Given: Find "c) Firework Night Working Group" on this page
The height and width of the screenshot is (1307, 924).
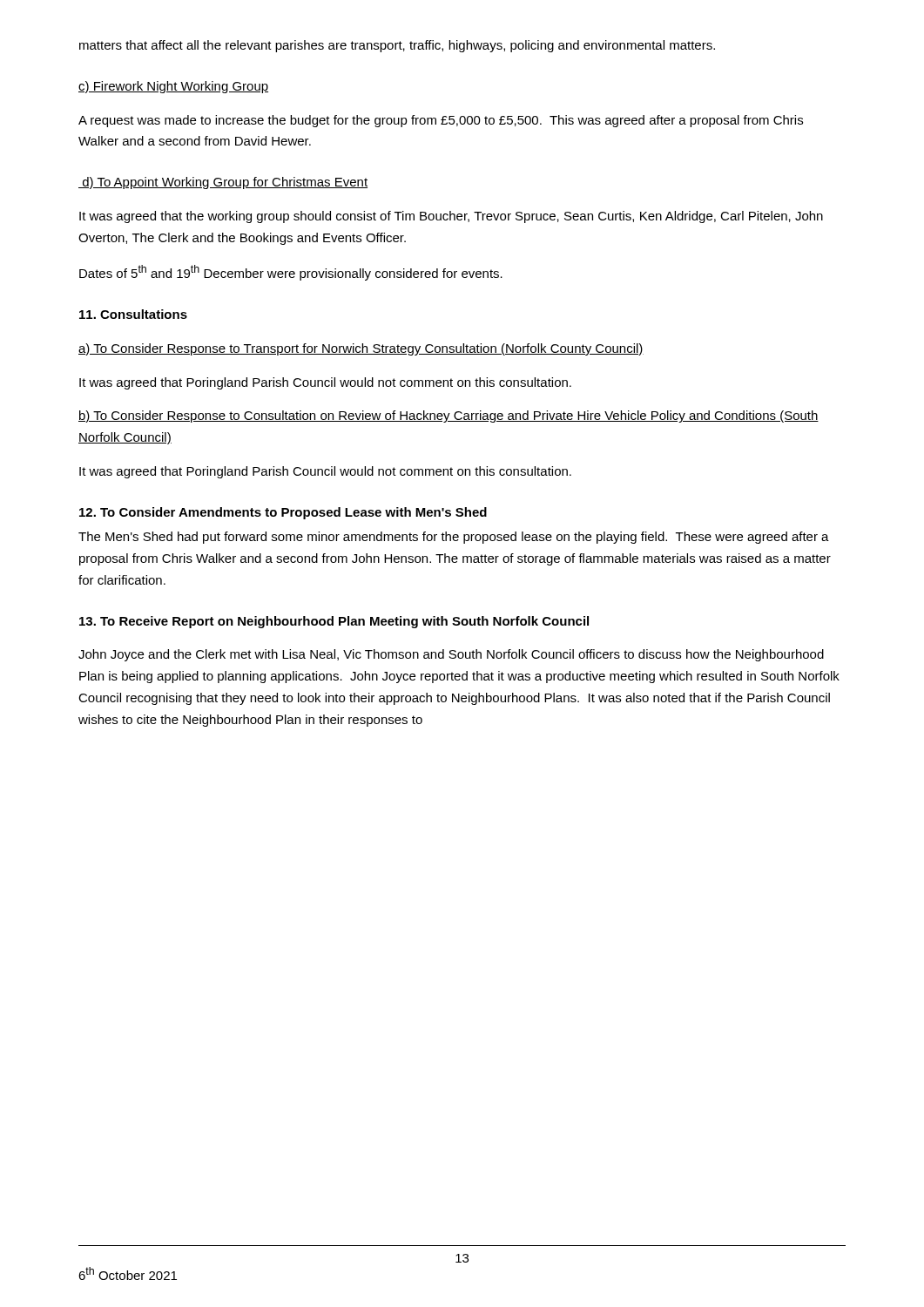Looking at the screenshot, I should click(x=173, y=86).
